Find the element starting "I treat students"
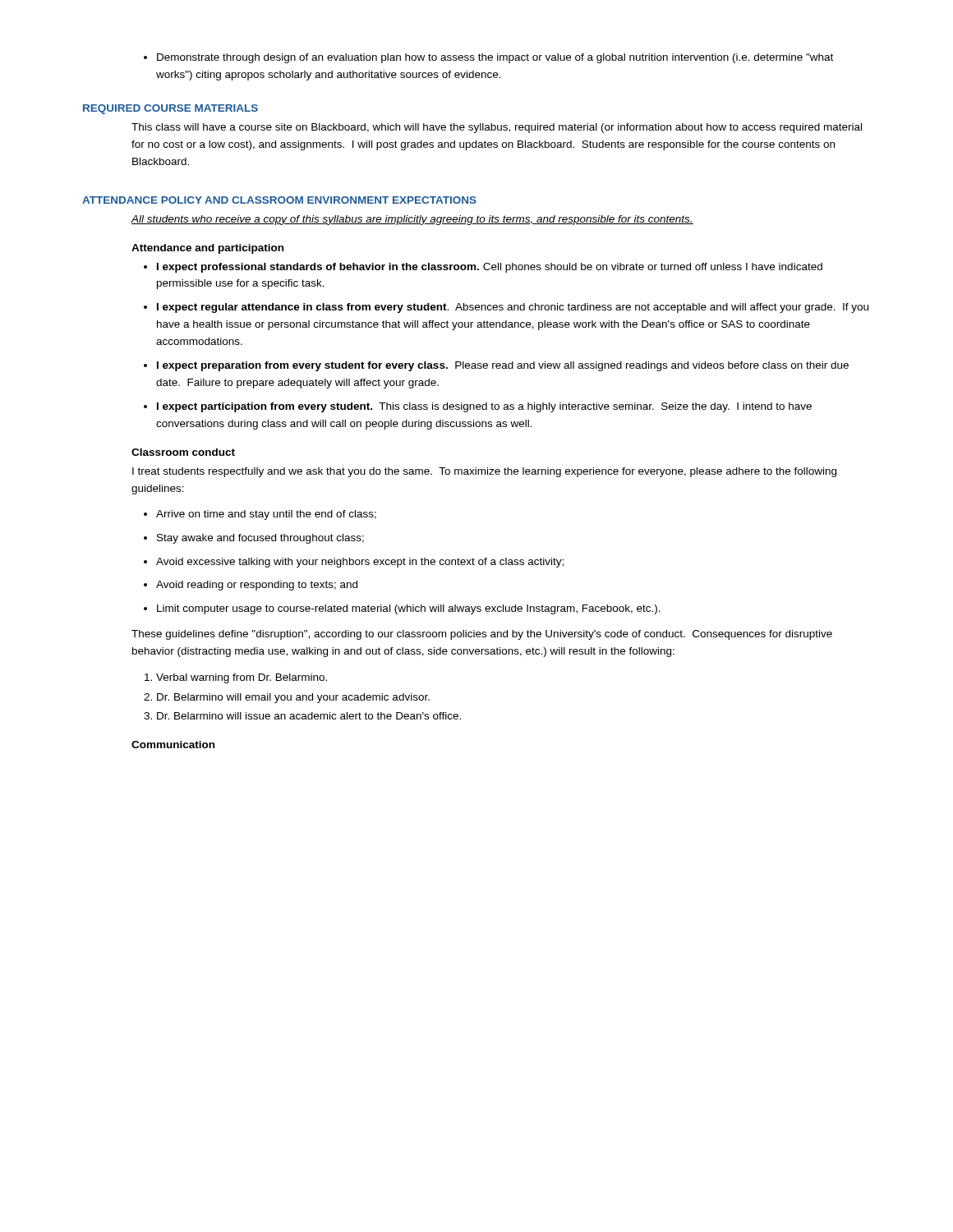The image size is (953, 1232). 484,479
